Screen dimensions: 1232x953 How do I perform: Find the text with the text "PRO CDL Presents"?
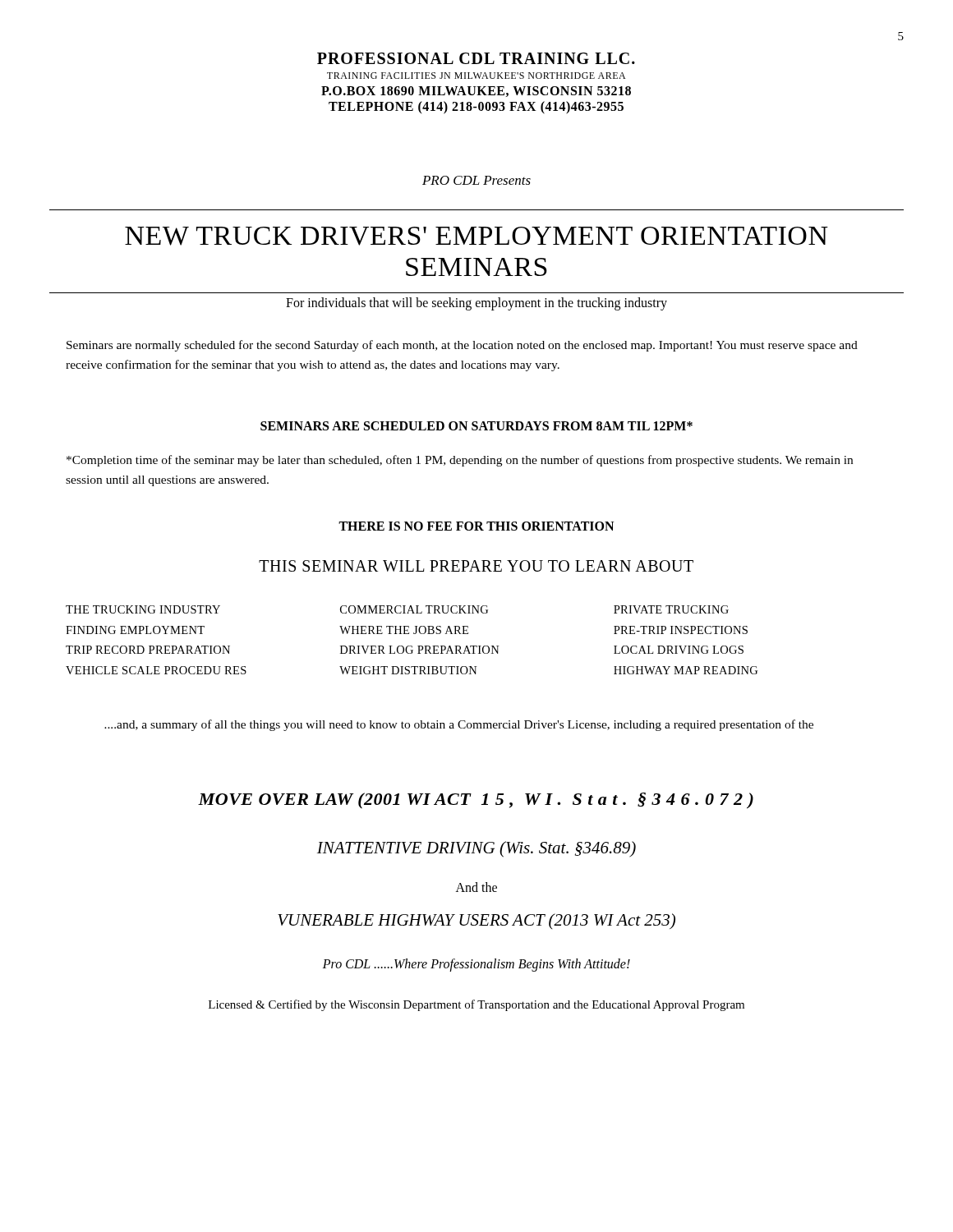pyautogui.click(x=476, y=180)
